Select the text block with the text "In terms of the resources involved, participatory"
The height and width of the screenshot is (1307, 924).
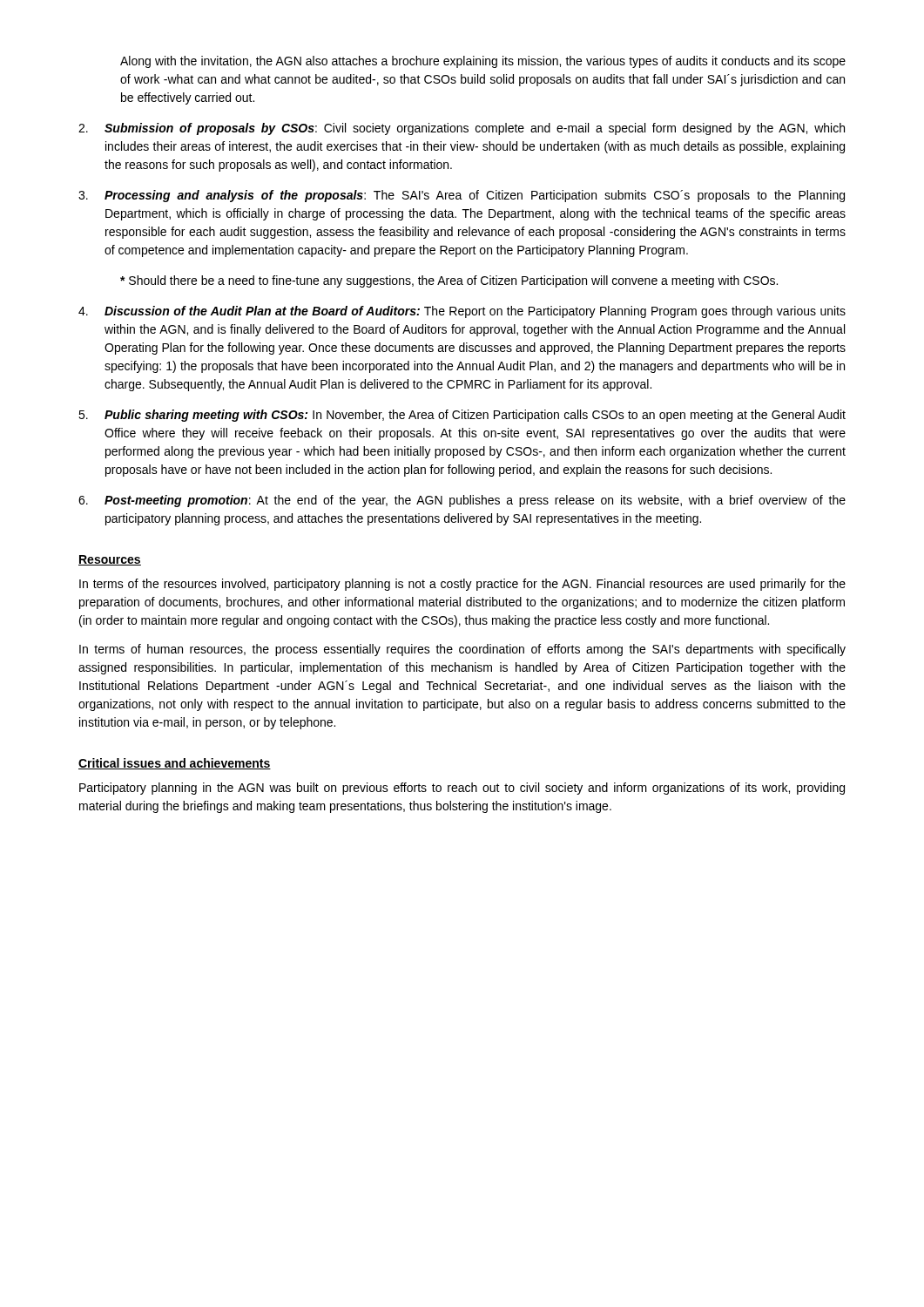pyautogui.click(x=462, y=602)
